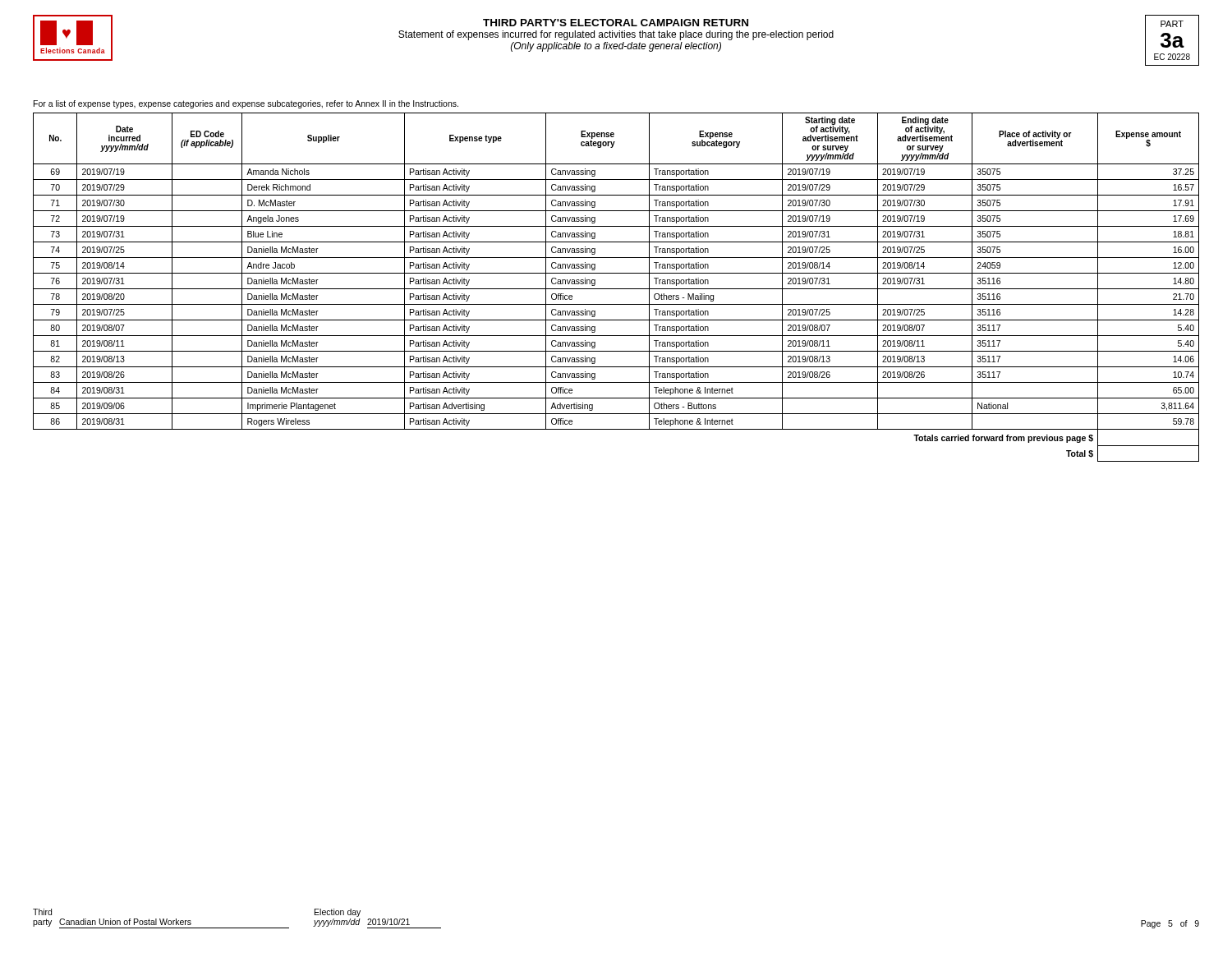Where is the passage that starts "For a list"?
This screenshot has width=1232, height=953.
click(246, 103)
